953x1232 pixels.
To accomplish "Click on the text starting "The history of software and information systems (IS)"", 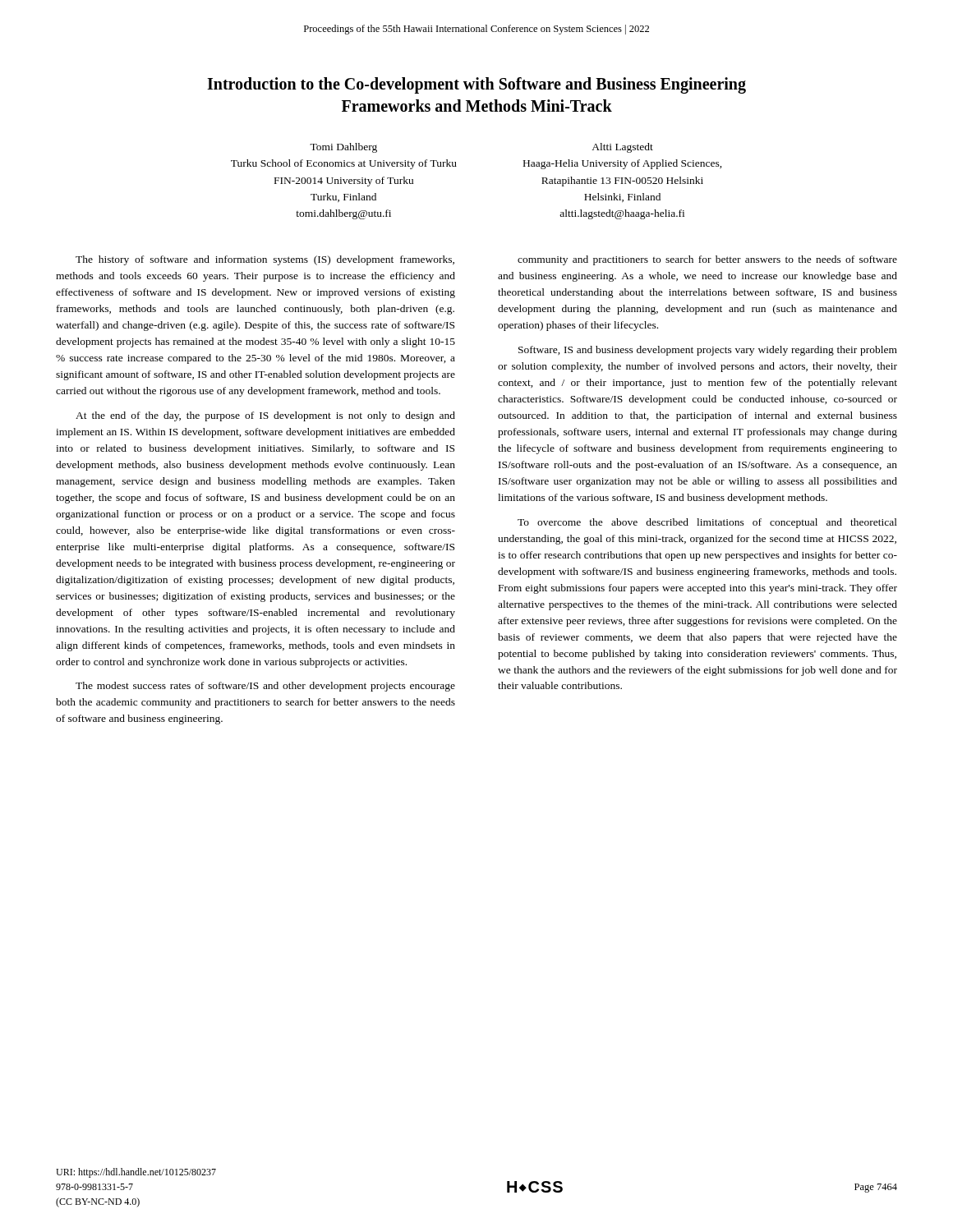I will click(255, 325).
